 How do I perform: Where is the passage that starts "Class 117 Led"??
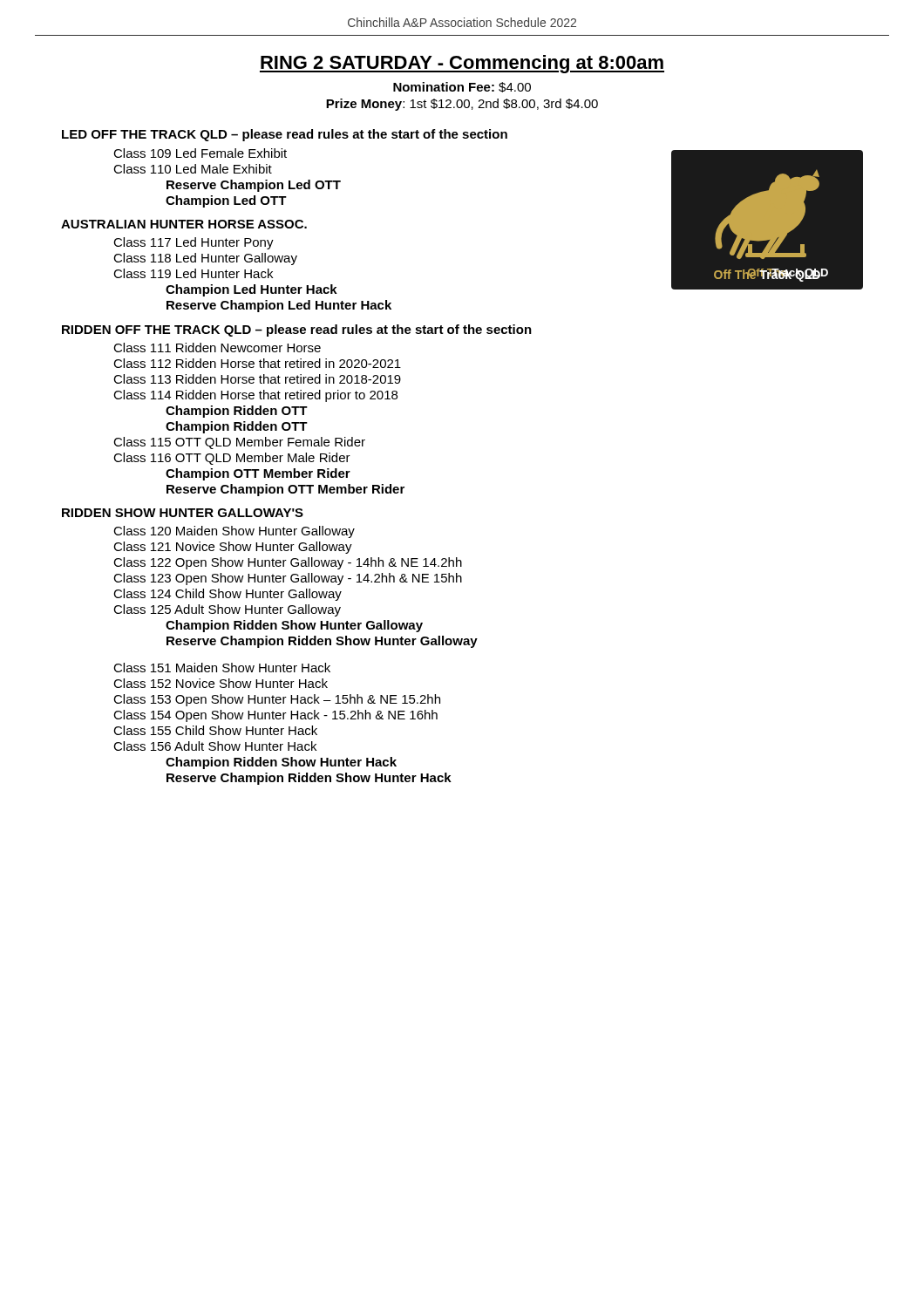[193, 242]
